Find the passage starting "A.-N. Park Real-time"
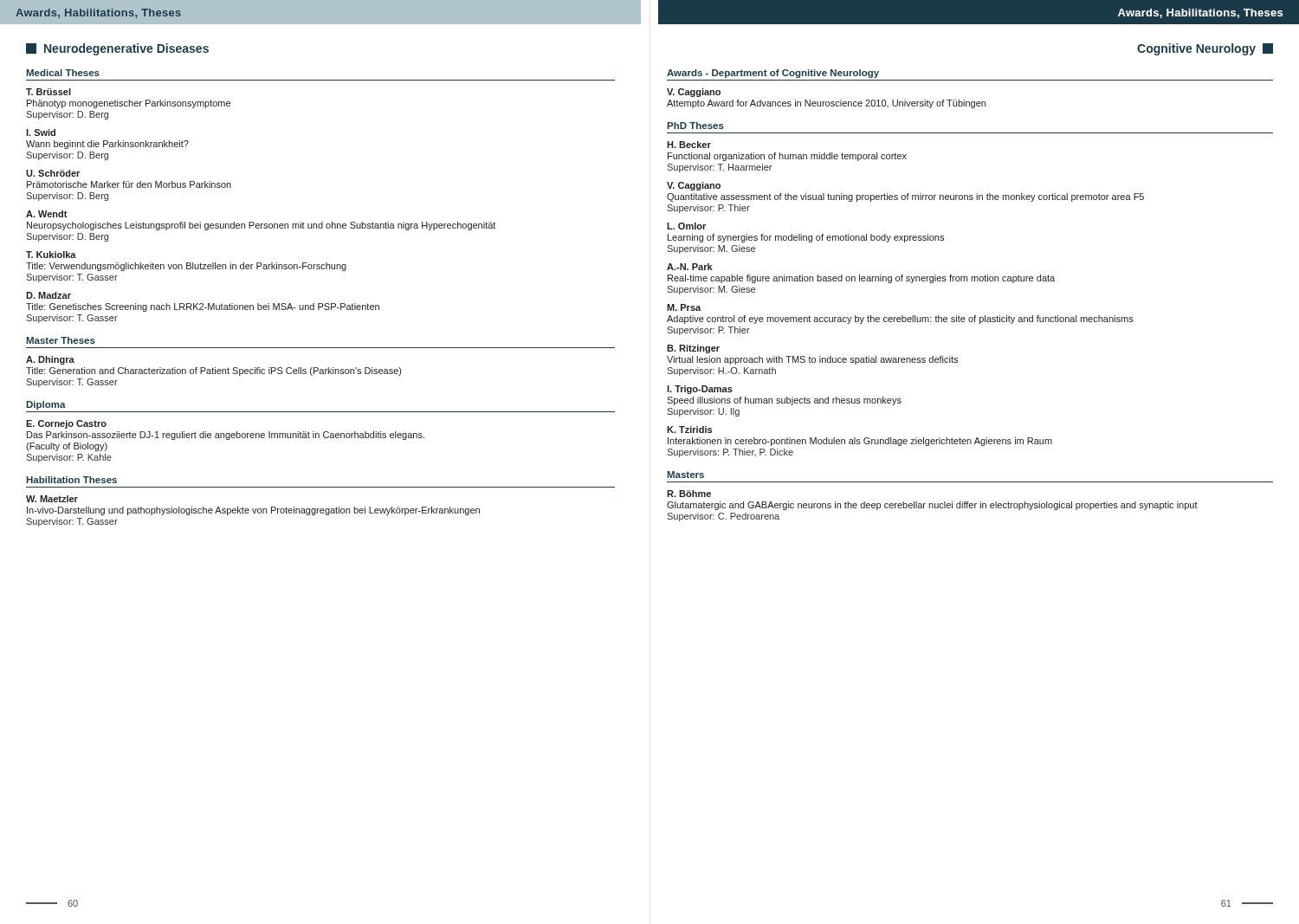The height and width of the screenshot is (924, 1299). [970, 278]
